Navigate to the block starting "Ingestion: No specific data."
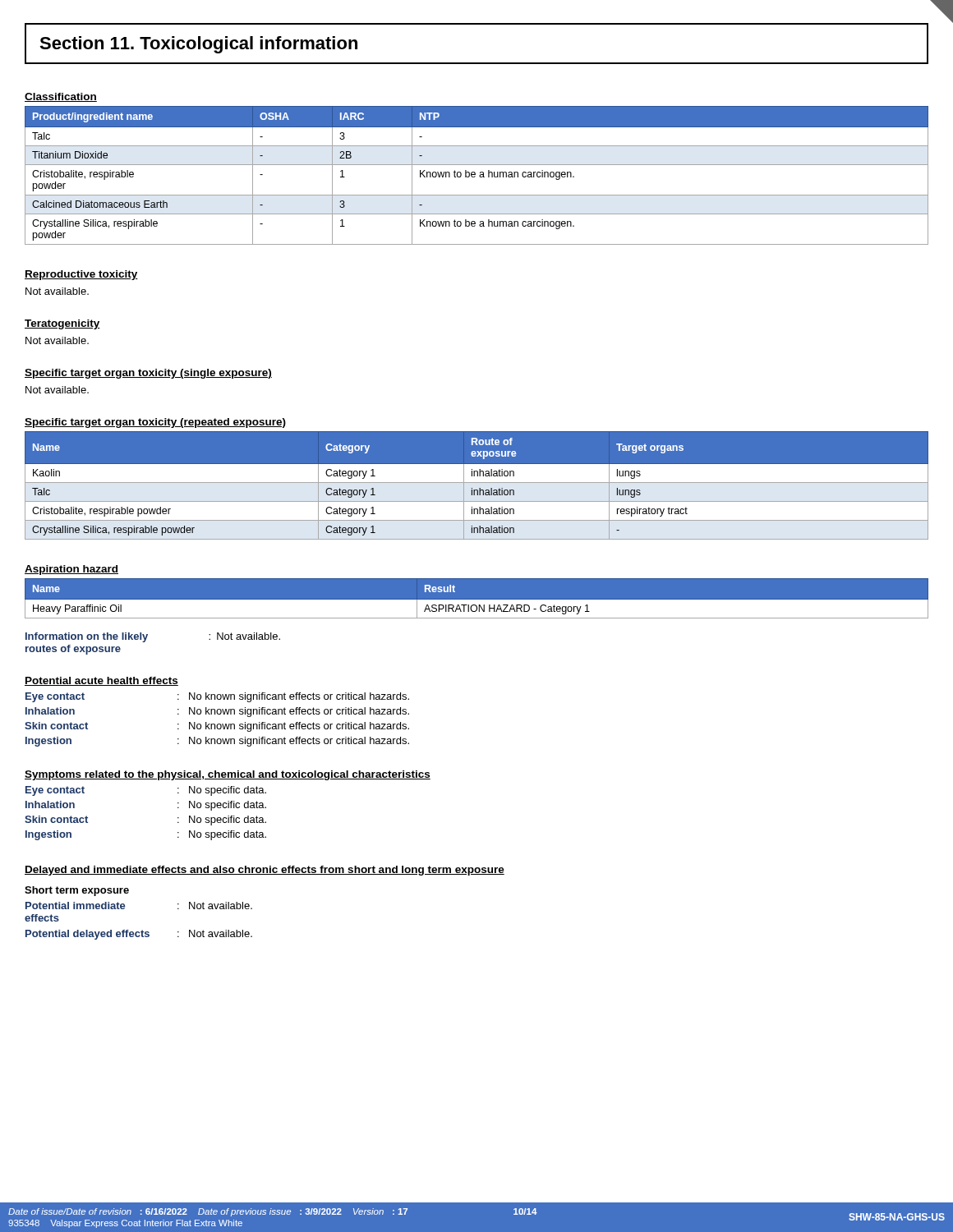Viewport: 953px width, 1232px height. tap(48, 835)
